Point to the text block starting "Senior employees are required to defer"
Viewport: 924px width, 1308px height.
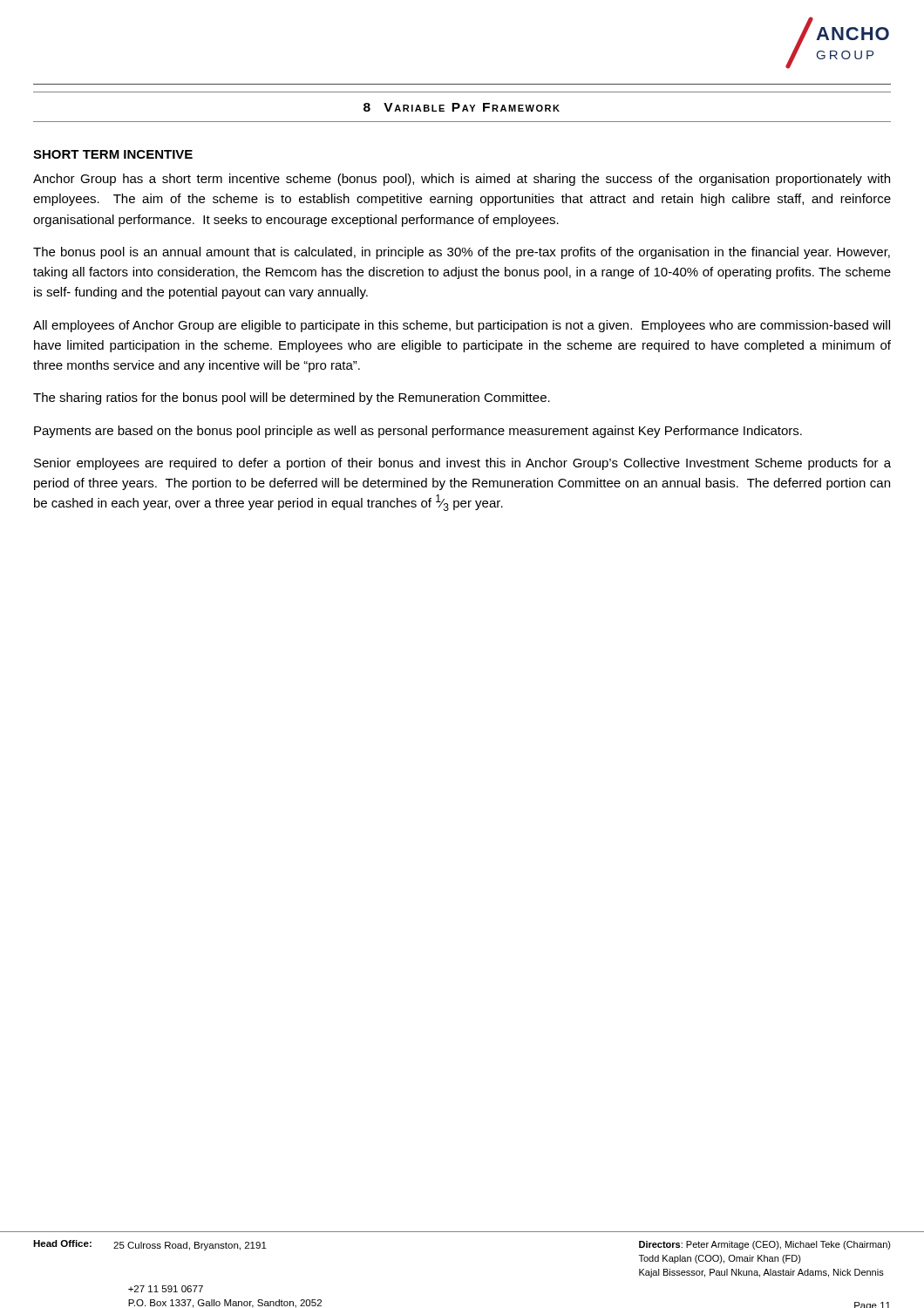coord(462,484)
